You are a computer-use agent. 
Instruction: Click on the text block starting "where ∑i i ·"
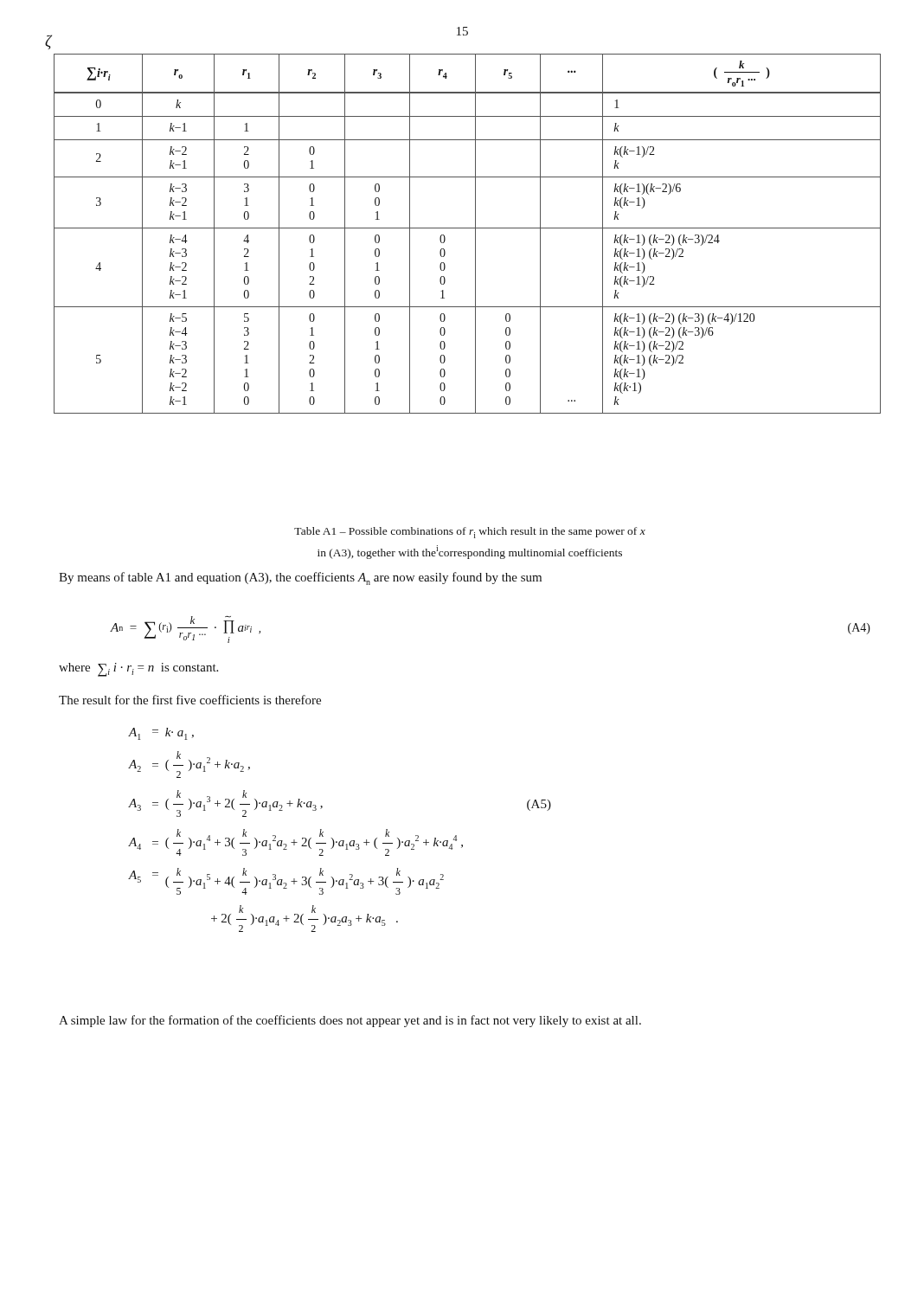pos(139,669)
